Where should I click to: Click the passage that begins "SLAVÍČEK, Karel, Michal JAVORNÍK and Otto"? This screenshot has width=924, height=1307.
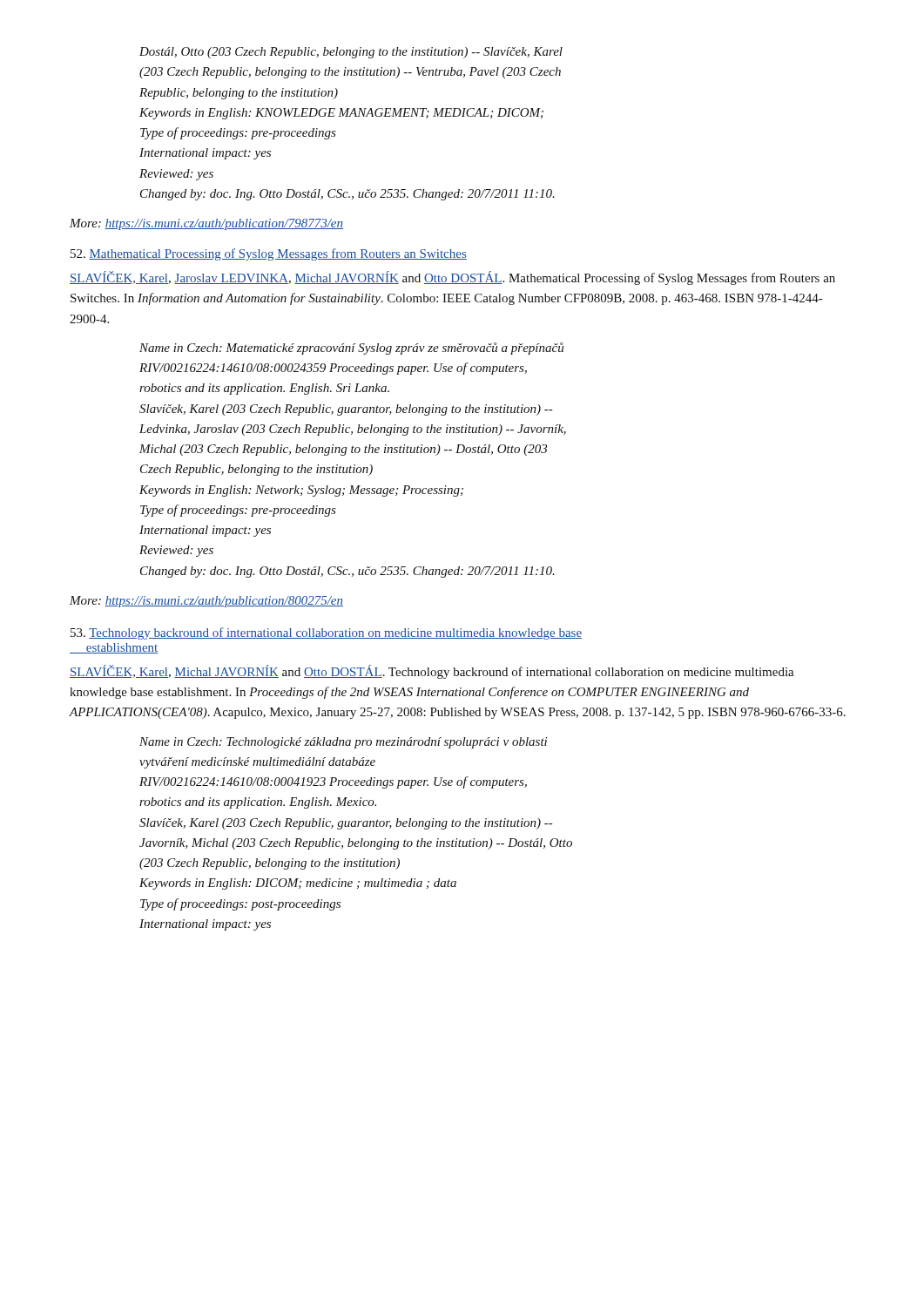[458, 692]
